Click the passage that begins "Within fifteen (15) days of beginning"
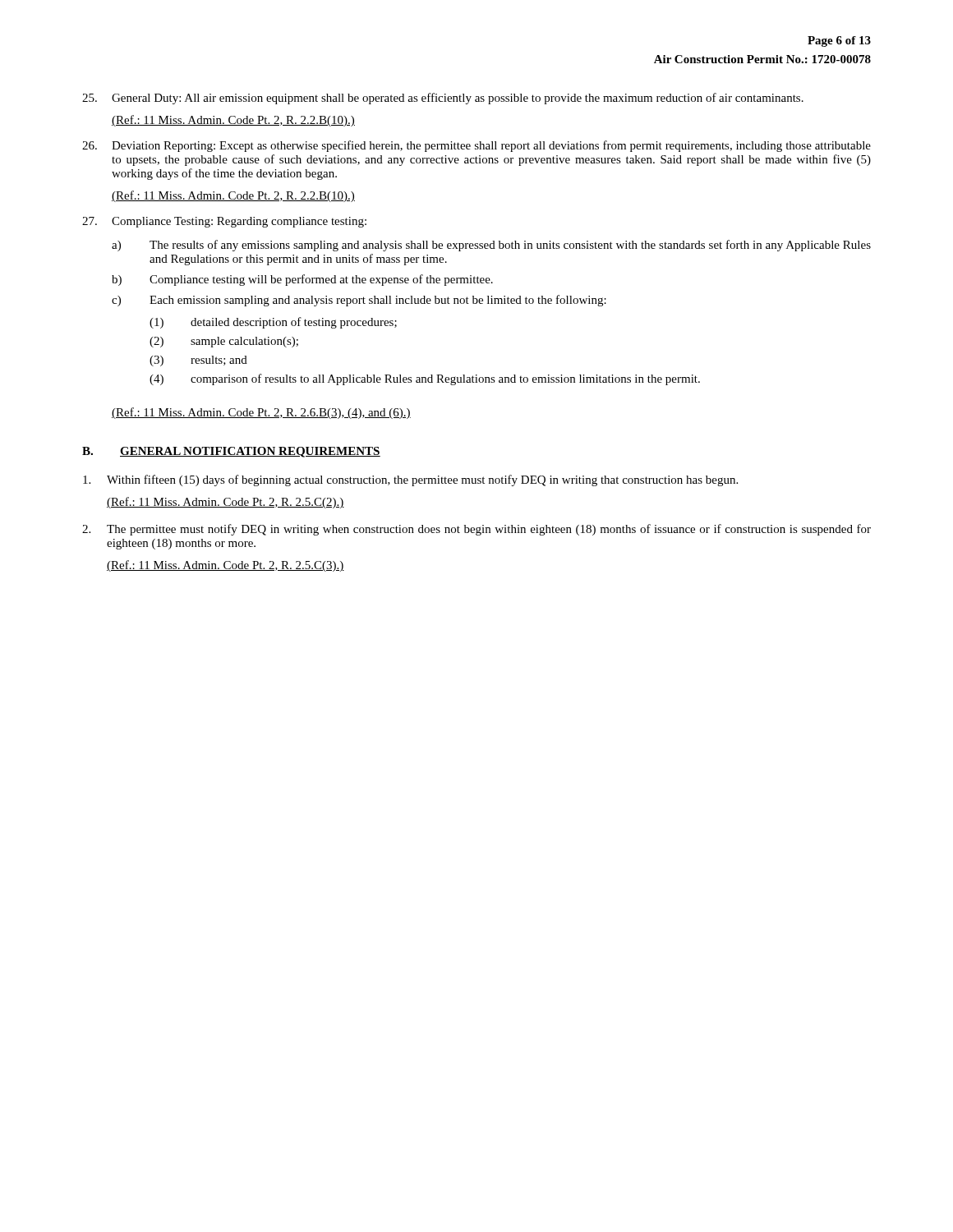953x1232 pixels. tap(476, 480)
